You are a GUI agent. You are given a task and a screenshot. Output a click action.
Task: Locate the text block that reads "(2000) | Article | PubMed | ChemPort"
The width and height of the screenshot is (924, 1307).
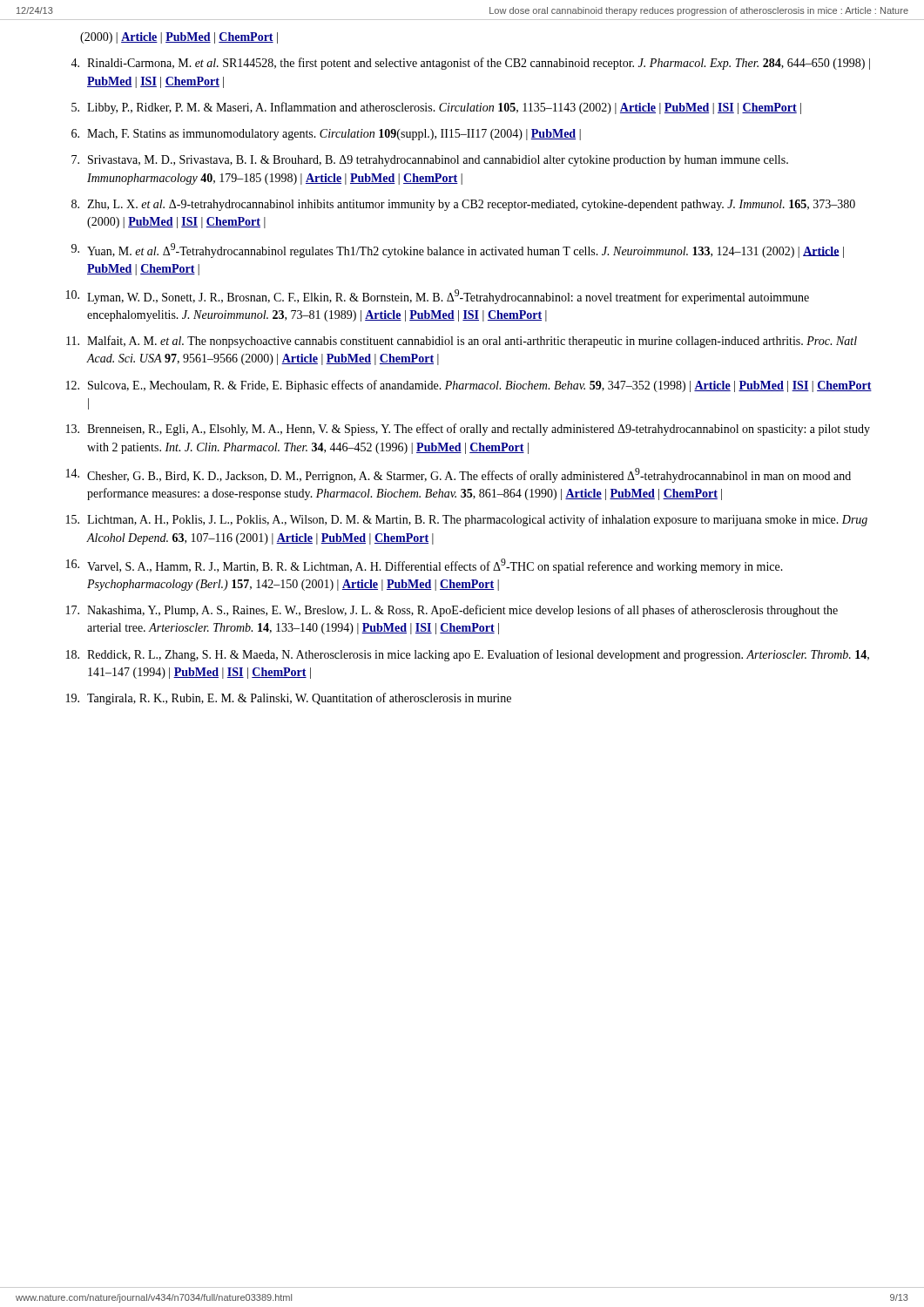pyautogui.click(x=179, y=37)
